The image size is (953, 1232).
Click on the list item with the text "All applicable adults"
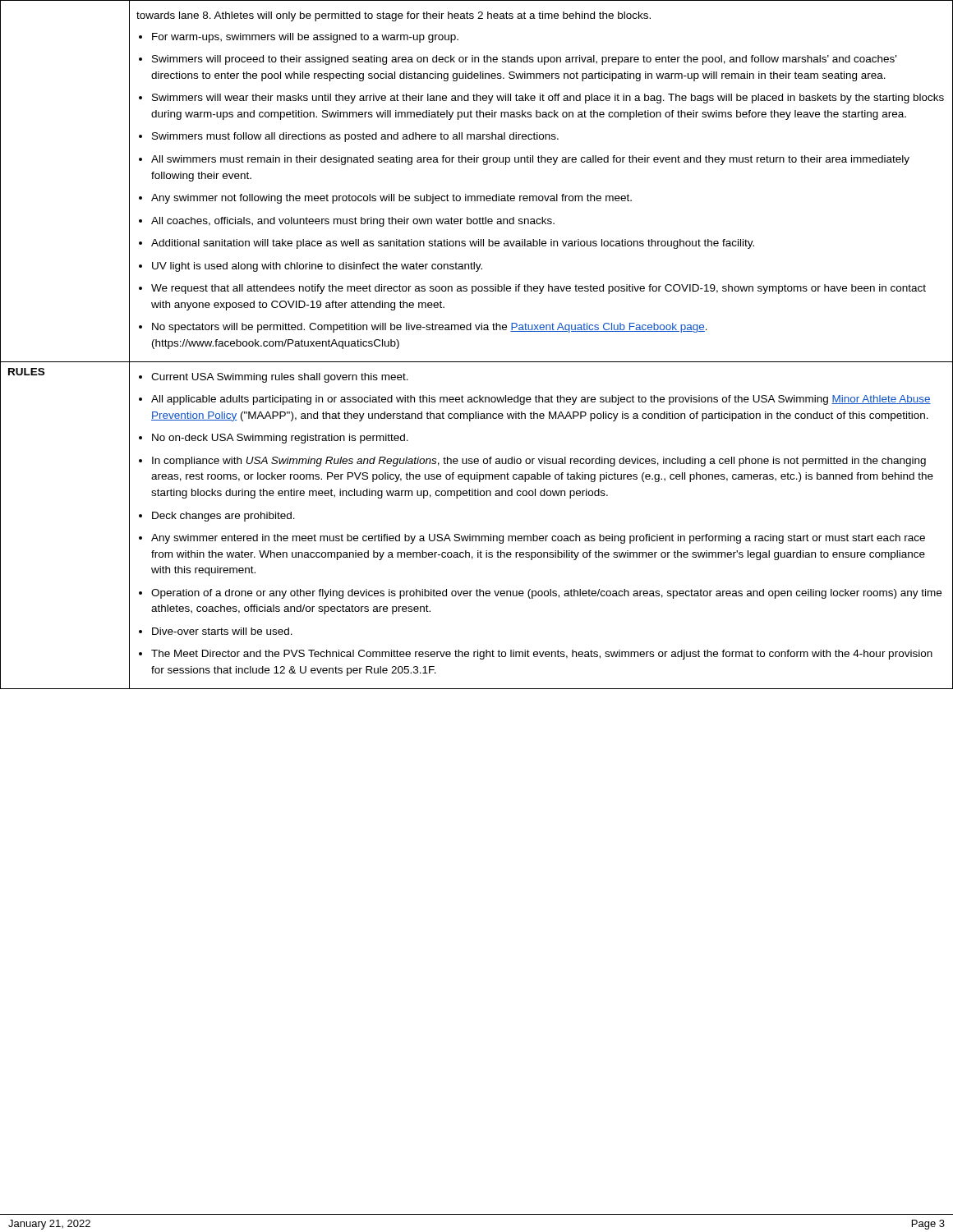(541, 407)
